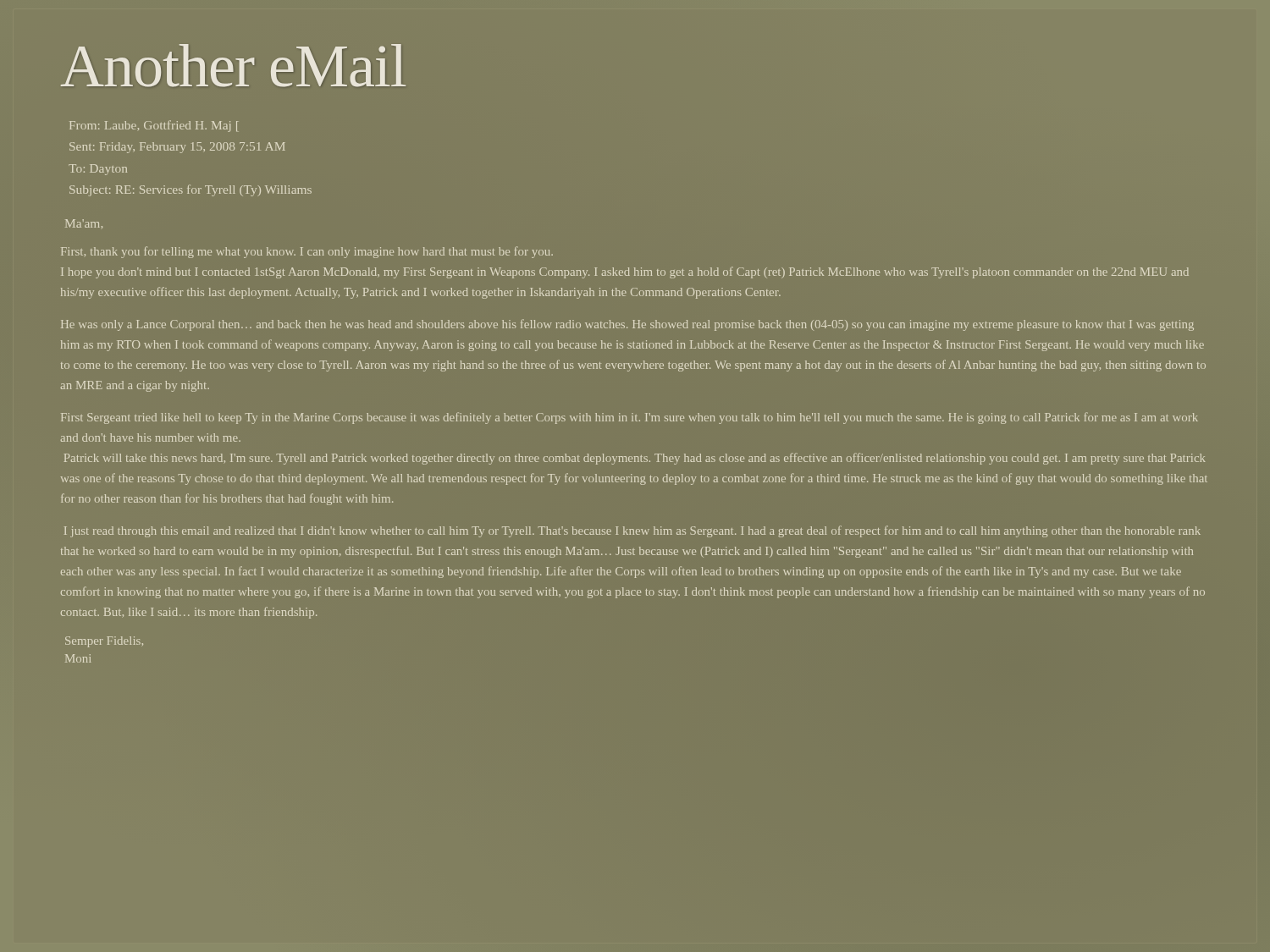This screenshot has height=952, width=1270.
Task: Navigate to the text block starting "He was only"
Action: click(633, 354)
